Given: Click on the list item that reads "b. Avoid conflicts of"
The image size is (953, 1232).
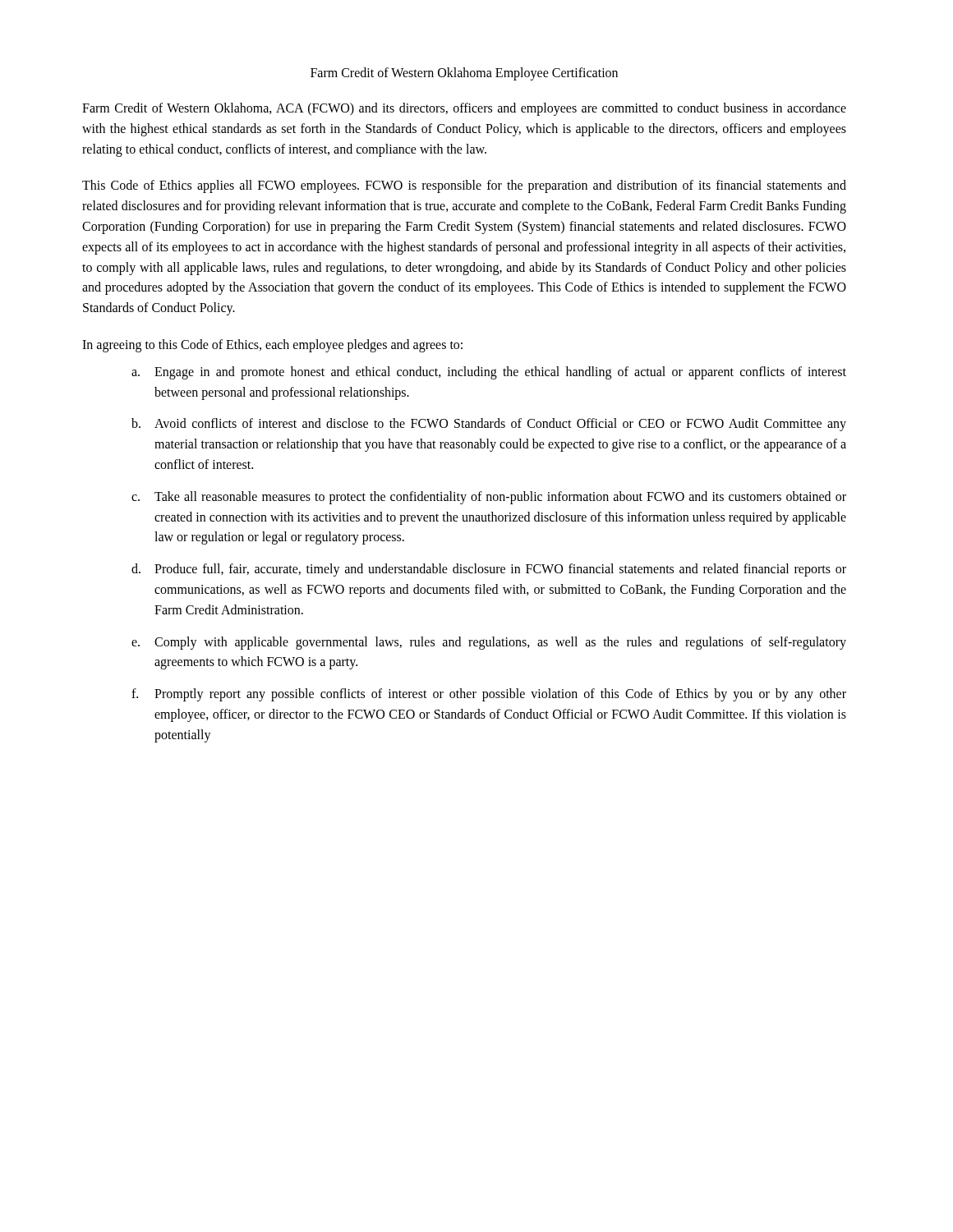Looking at the screenshot, I should [489, 445].
